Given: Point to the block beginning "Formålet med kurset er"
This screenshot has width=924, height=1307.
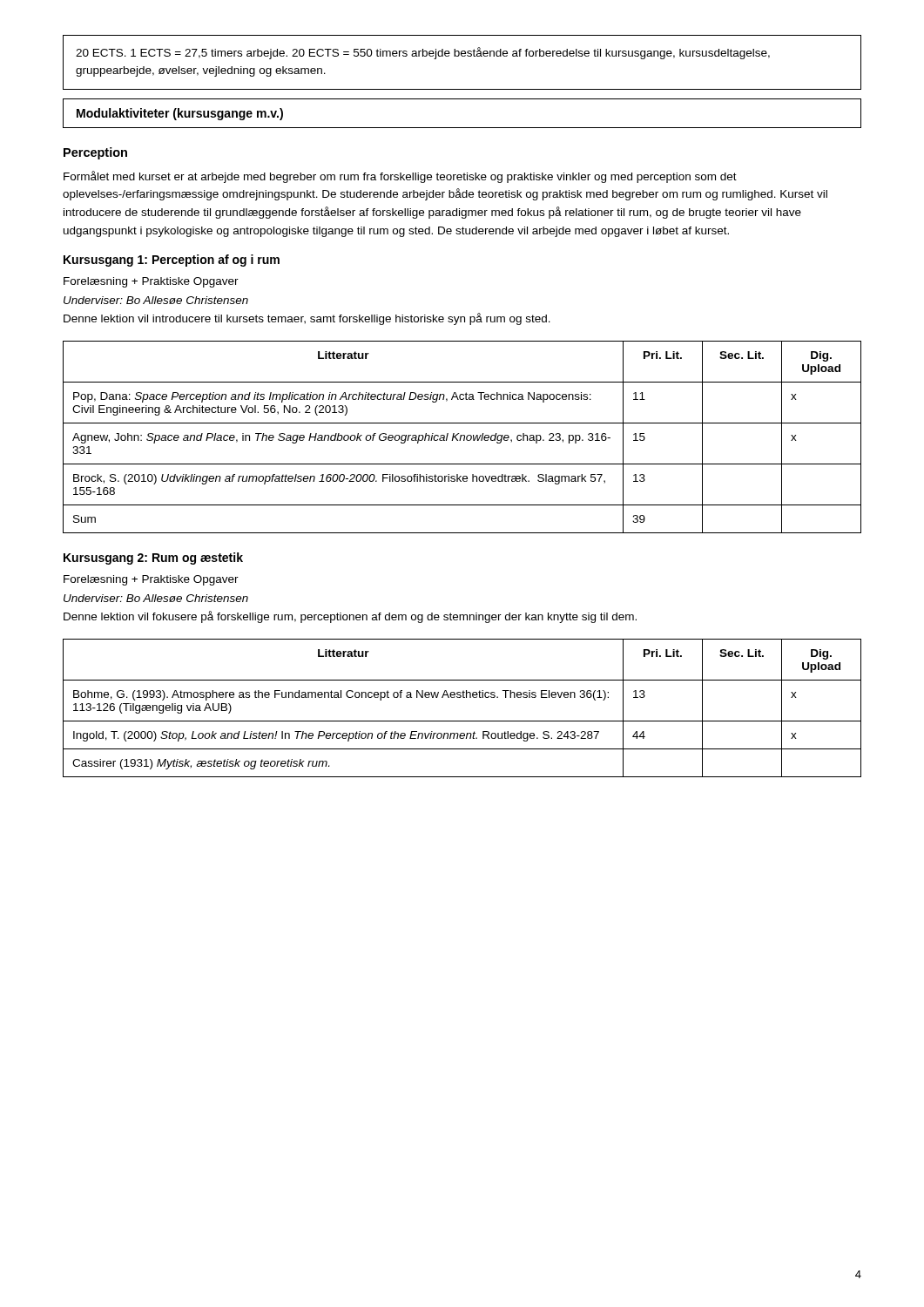Looking at the screenshot, I should tap(445, 203).
